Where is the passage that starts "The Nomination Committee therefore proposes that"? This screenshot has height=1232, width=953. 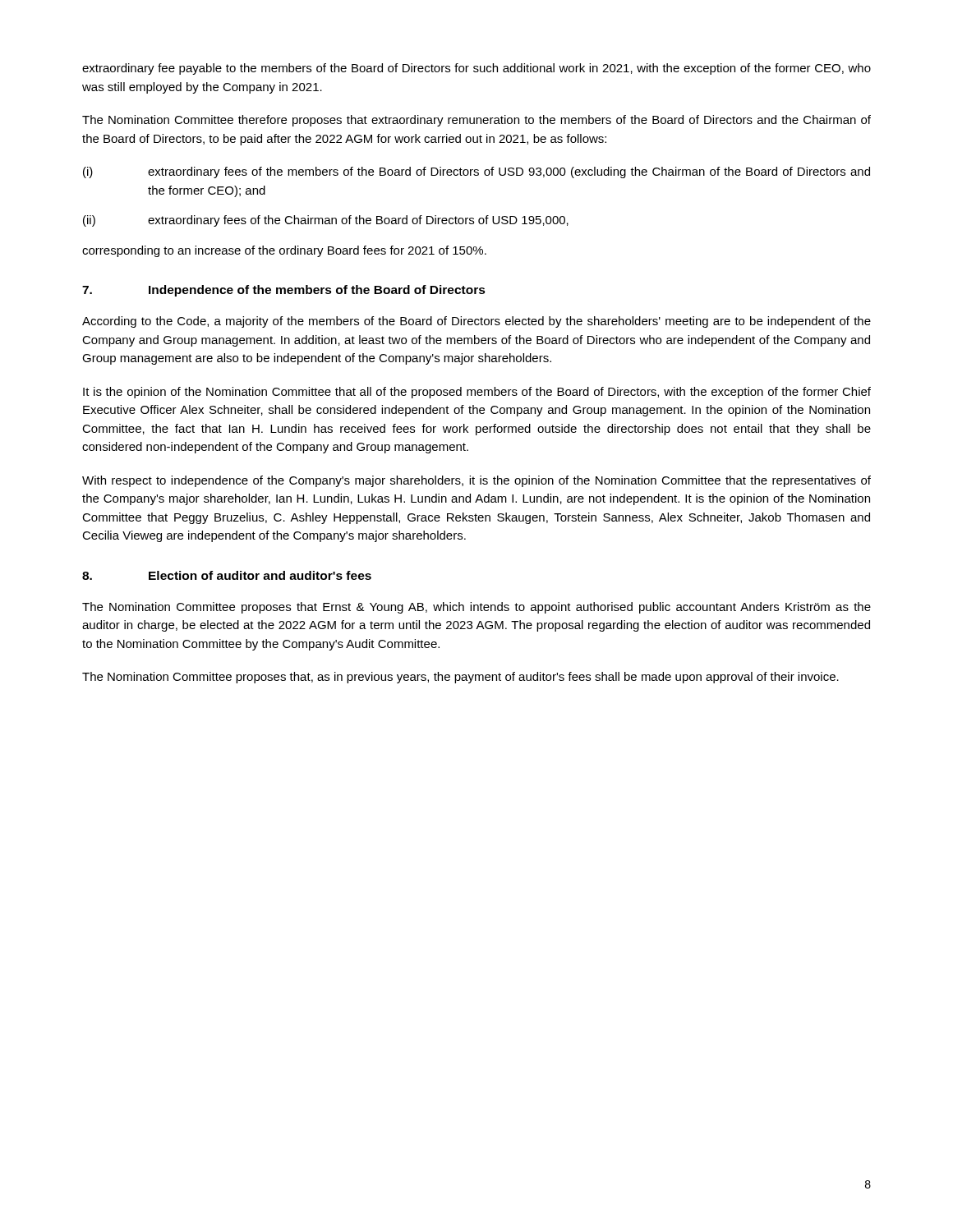click(x=476, y=129)
